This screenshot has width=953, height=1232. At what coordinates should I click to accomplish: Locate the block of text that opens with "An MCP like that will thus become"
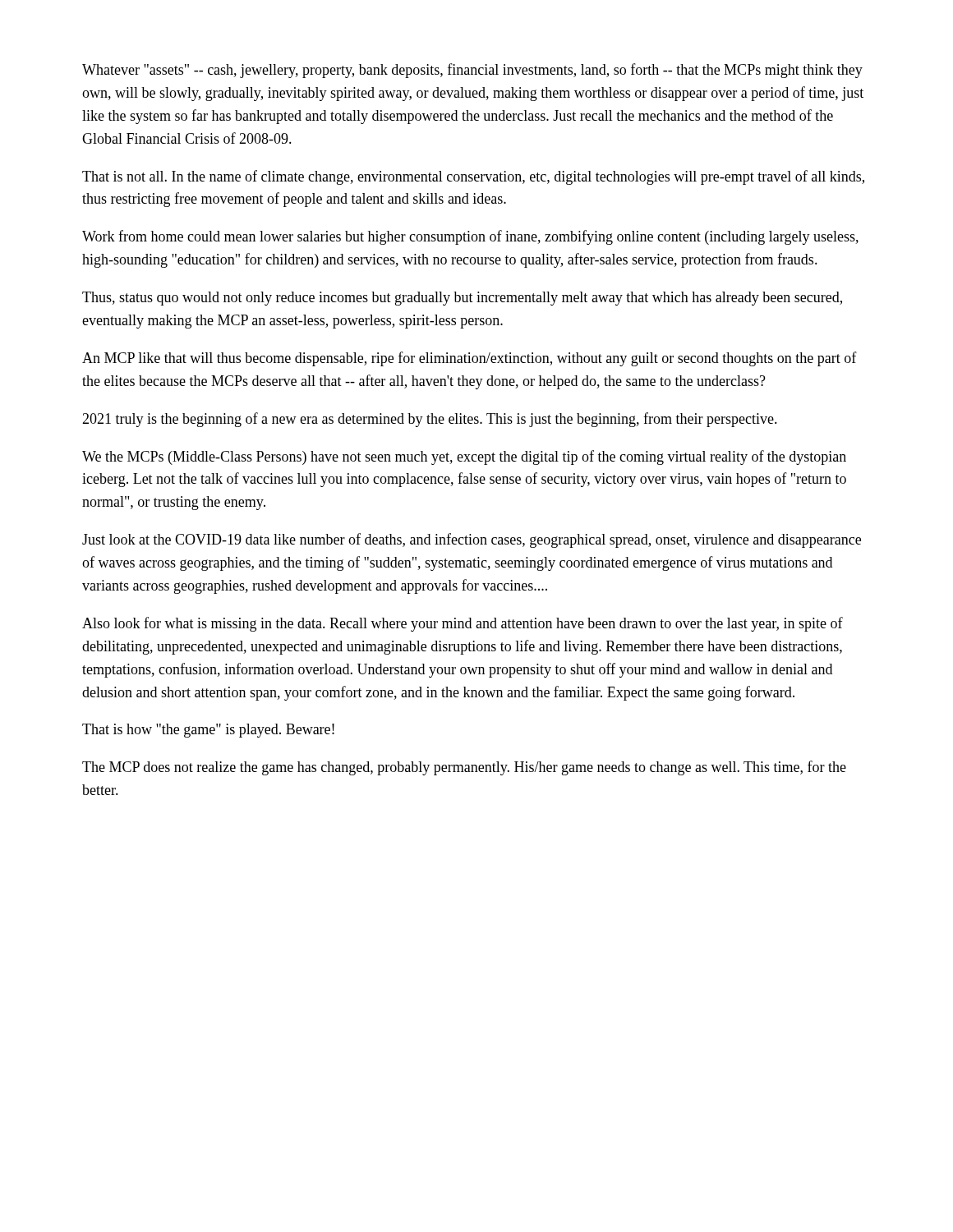click(469, 369)
